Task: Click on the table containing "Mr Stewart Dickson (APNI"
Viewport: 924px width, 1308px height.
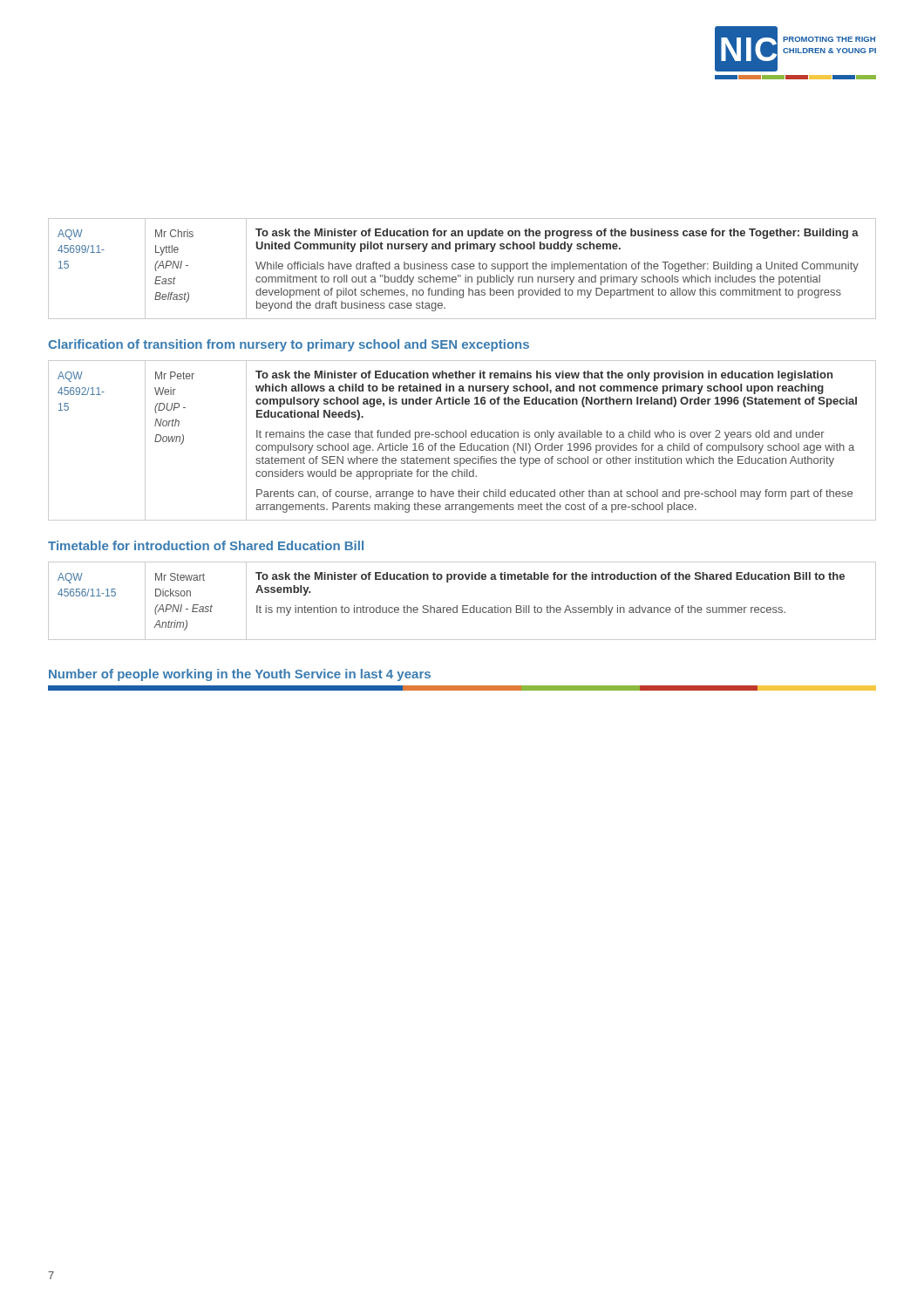Action: (x=462, y=601)
